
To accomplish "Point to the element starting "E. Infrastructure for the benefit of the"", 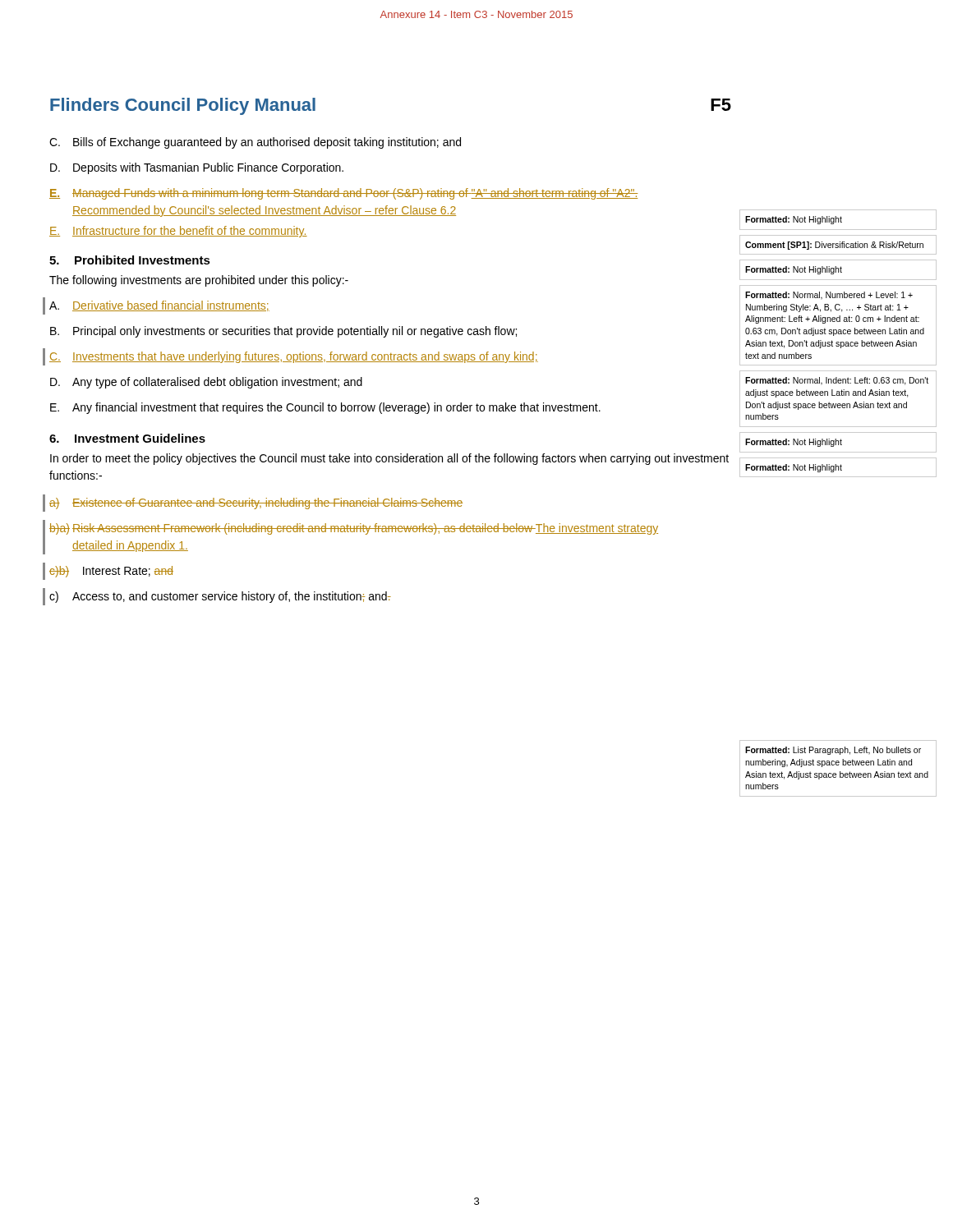I will pos(178,232).
